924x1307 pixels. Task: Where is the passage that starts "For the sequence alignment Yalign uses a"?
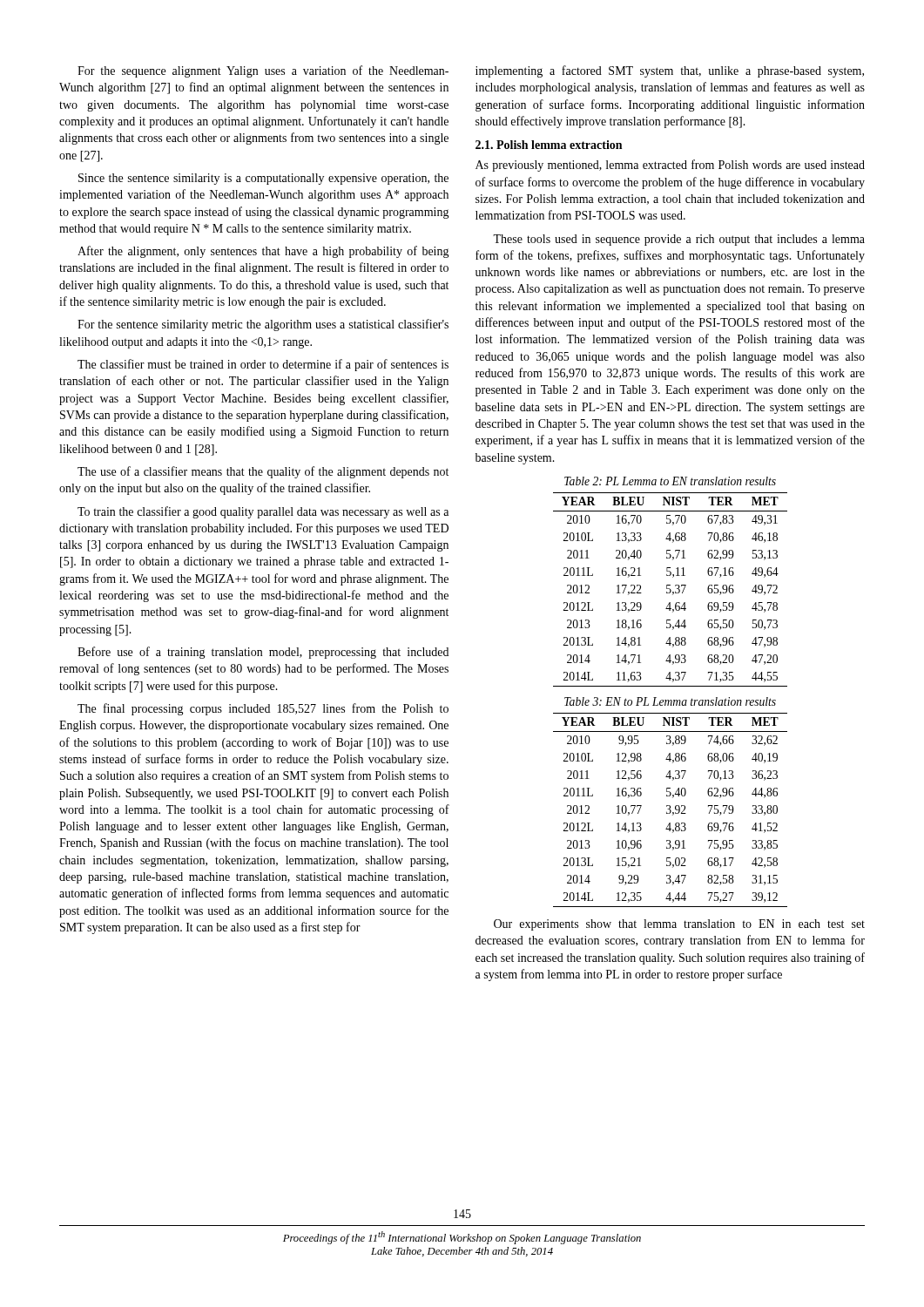click(254, 499)
